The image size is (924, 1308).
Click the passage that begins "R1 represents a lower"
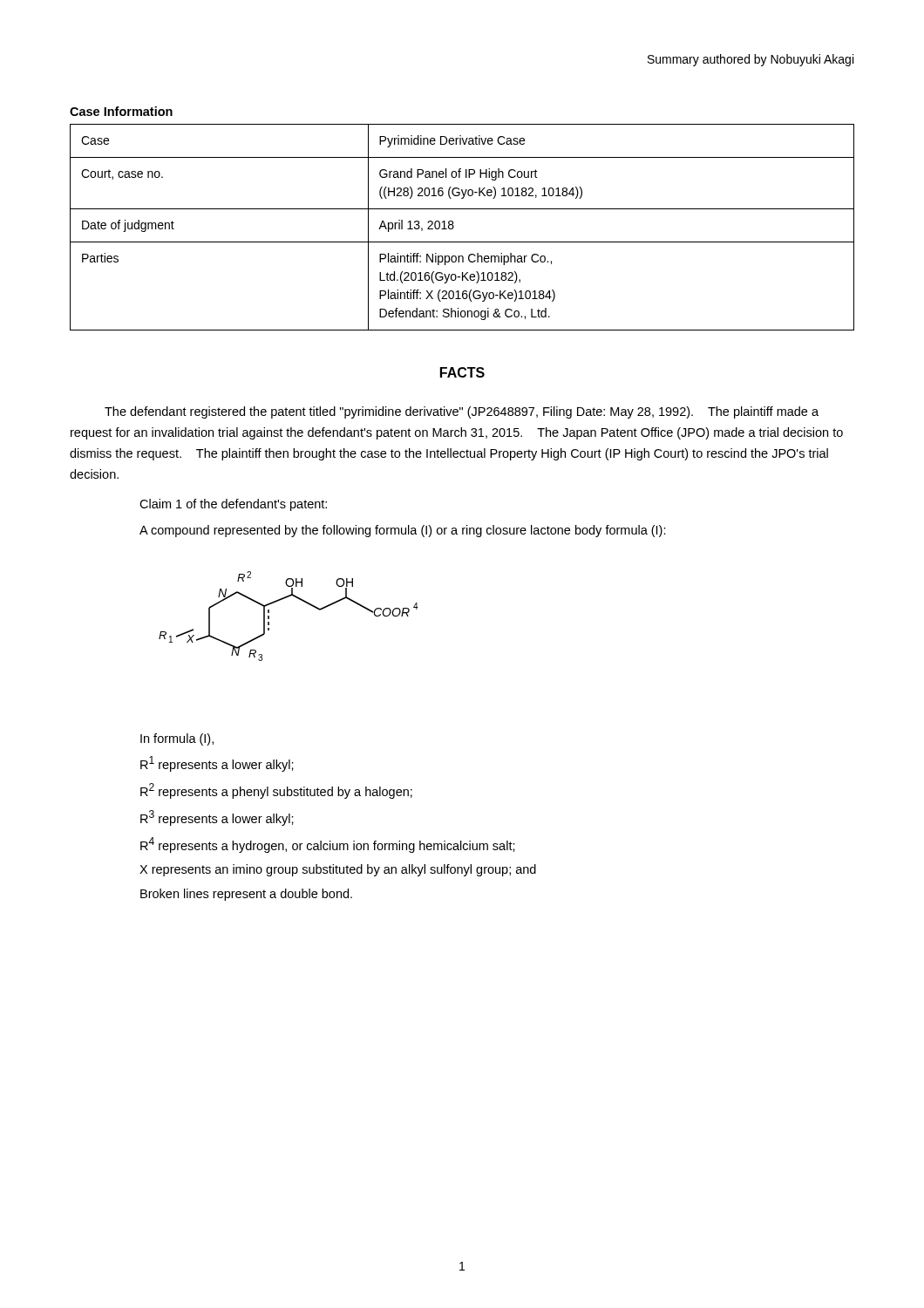217,763
